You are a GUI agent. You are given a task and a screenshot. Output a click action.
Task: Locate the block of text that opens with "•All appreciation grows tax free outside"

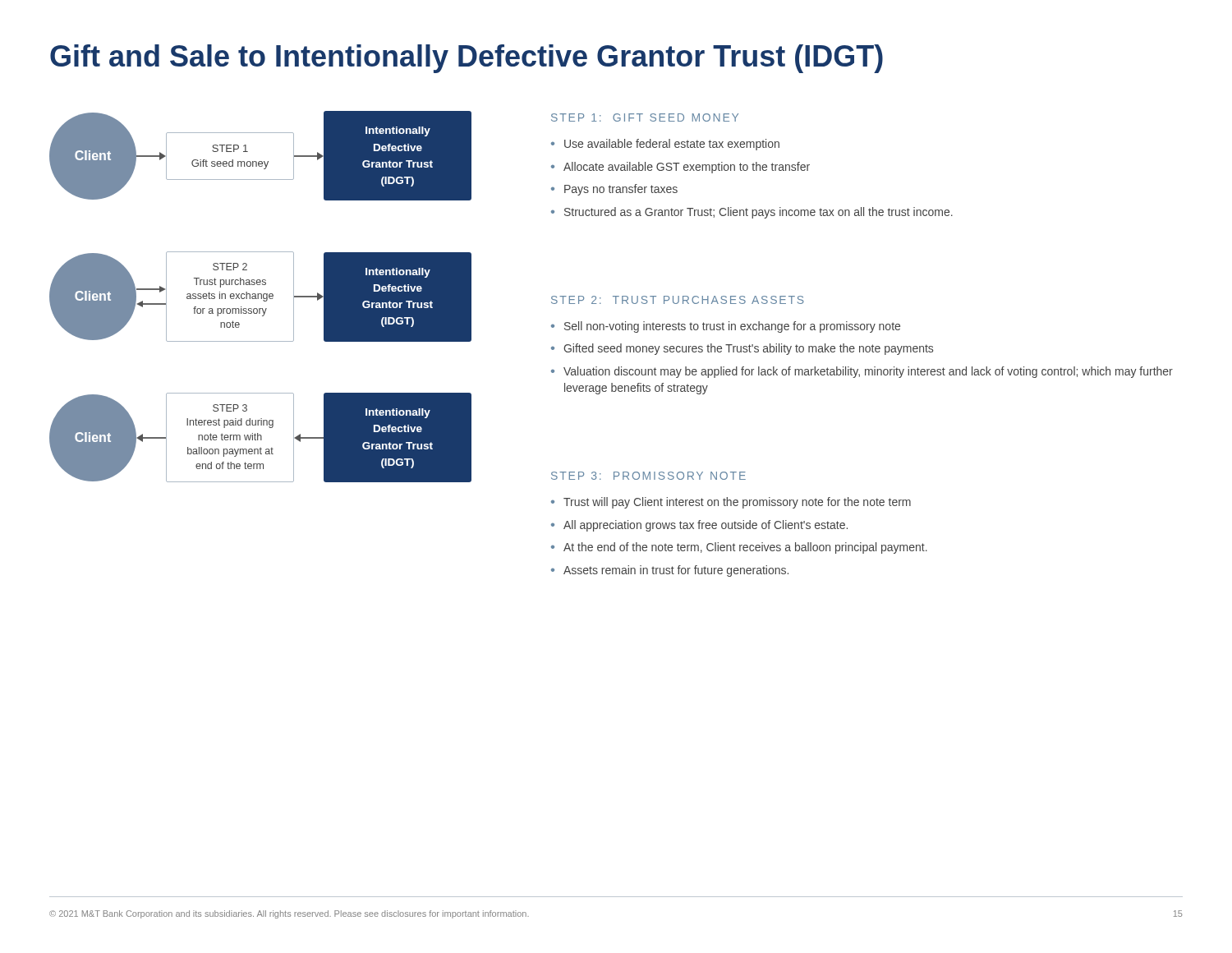700,525
